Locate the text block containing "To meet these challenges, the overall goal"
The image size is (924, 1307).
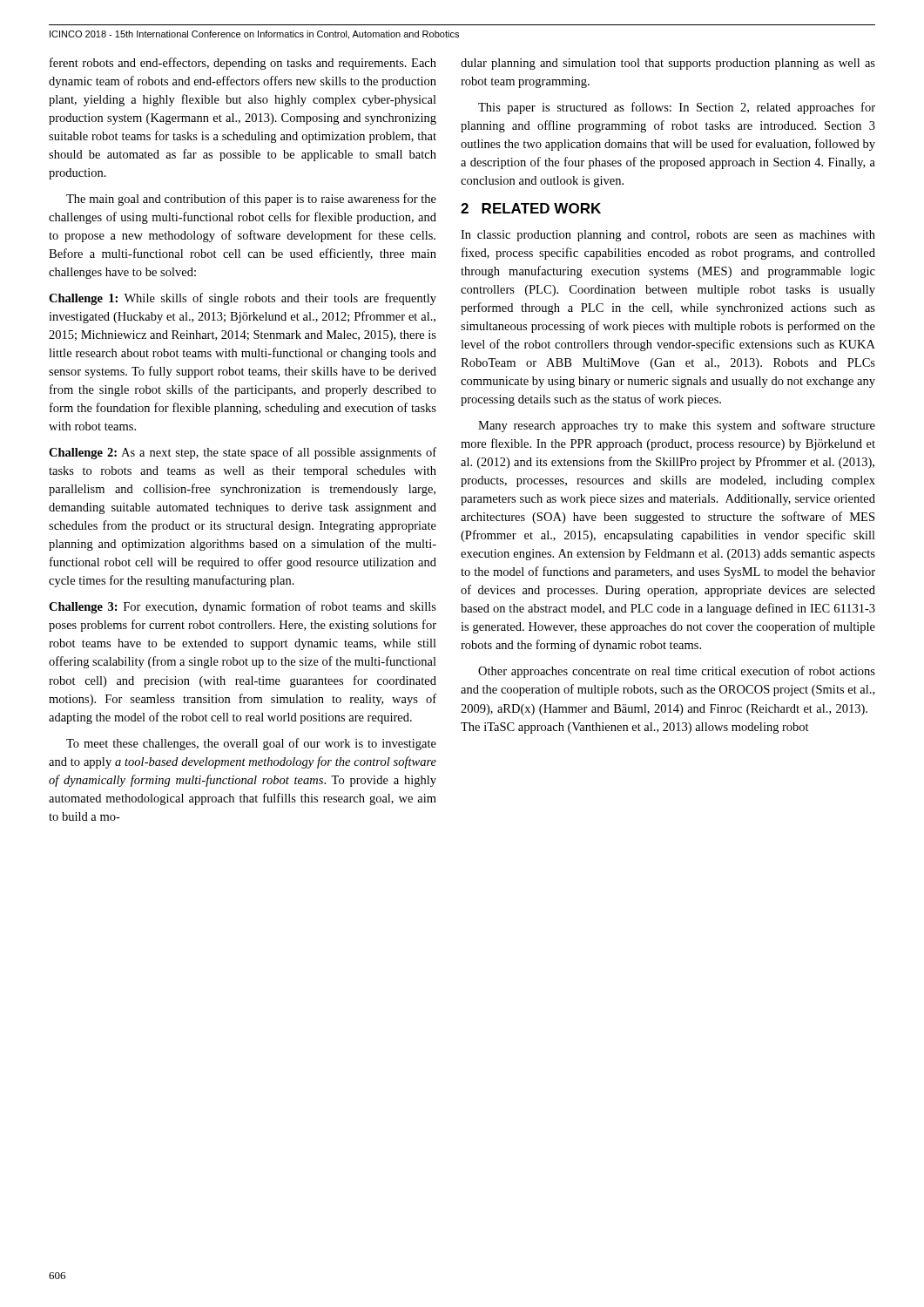tap(243, 780)
